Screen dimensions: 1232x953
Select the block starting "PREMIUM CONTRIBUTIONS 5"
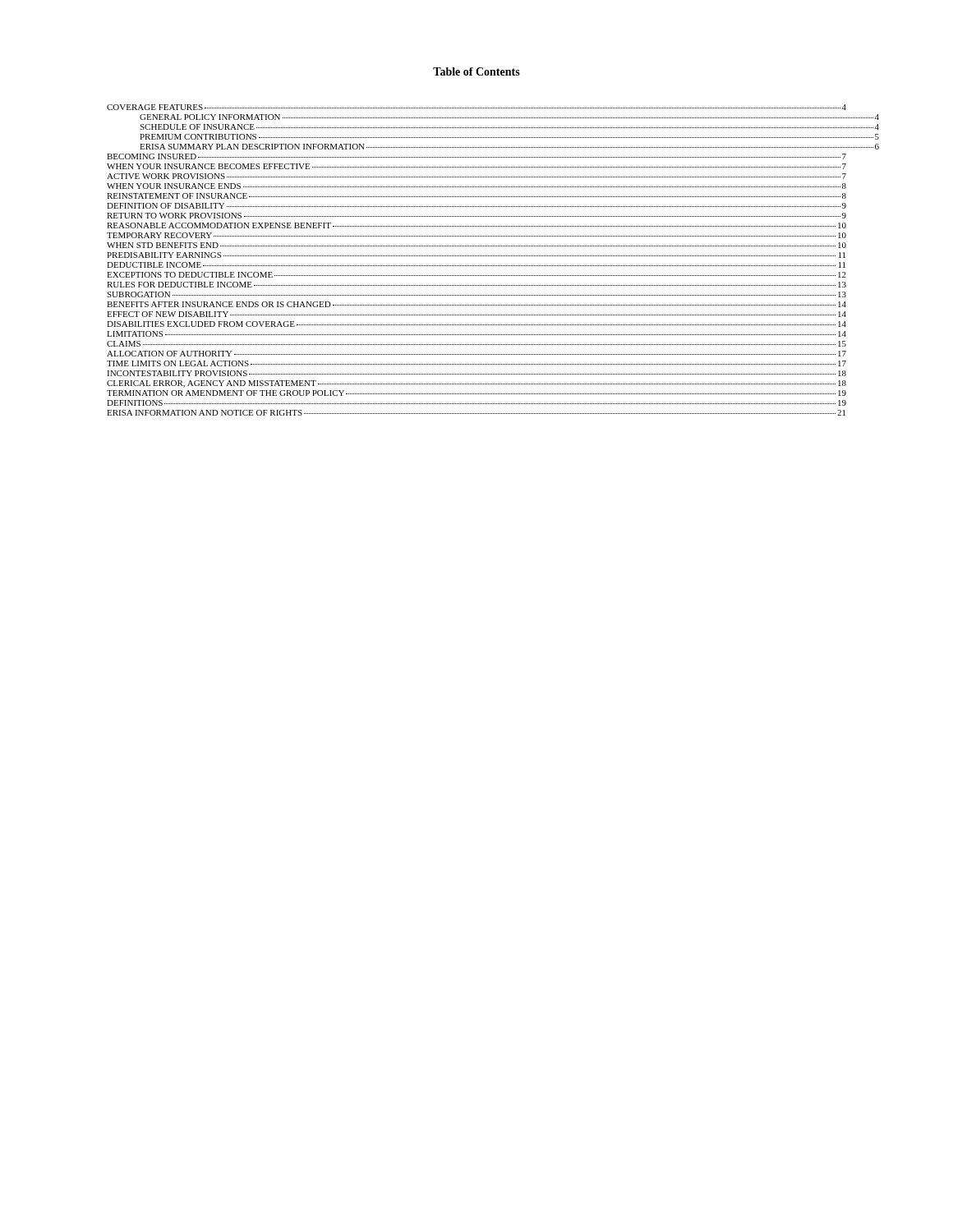(x=476, y=136)
